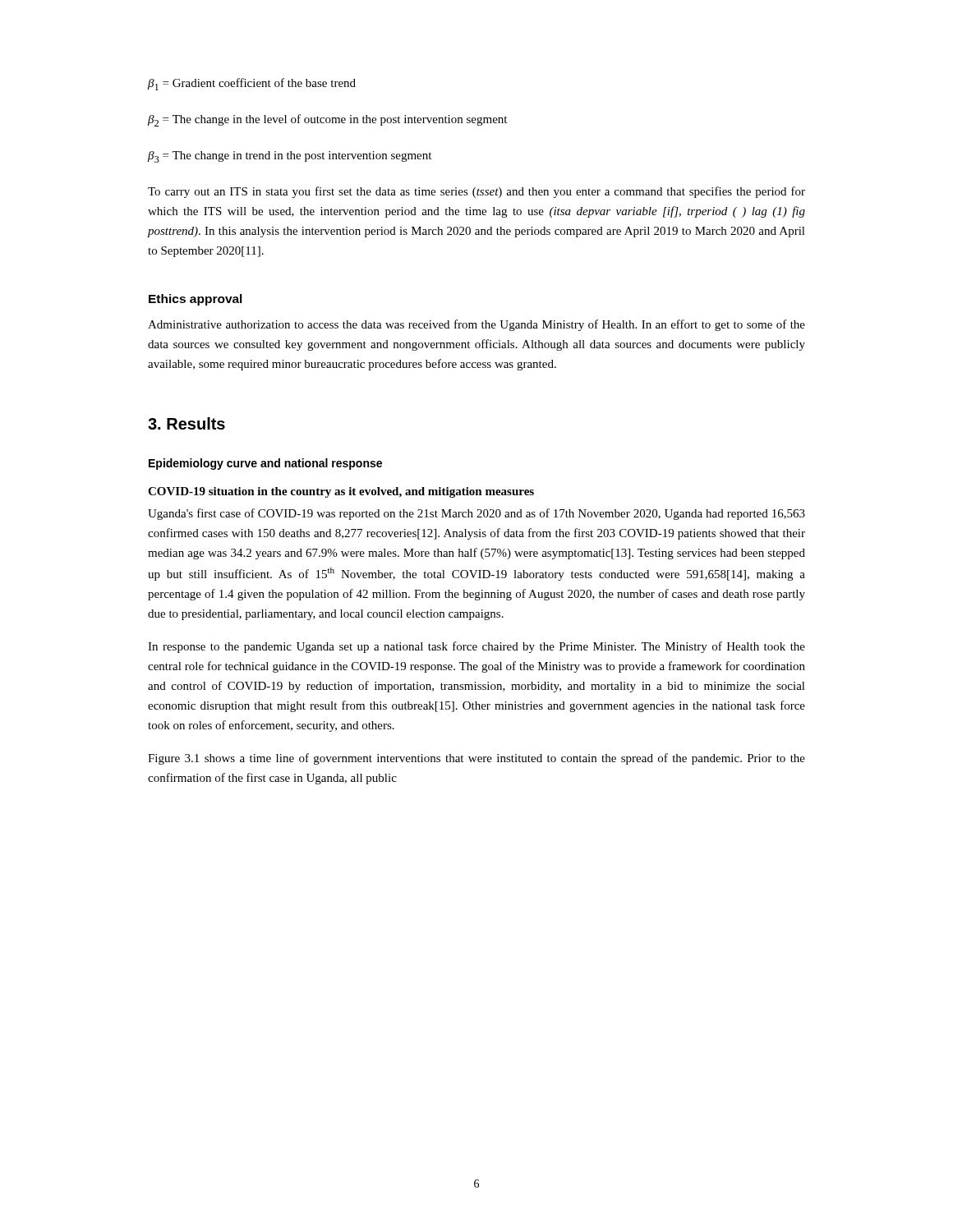Click the passage that begins "Figure 3.1 shows"
This screenshot has height=1232, width=953.
click(476, 768)
